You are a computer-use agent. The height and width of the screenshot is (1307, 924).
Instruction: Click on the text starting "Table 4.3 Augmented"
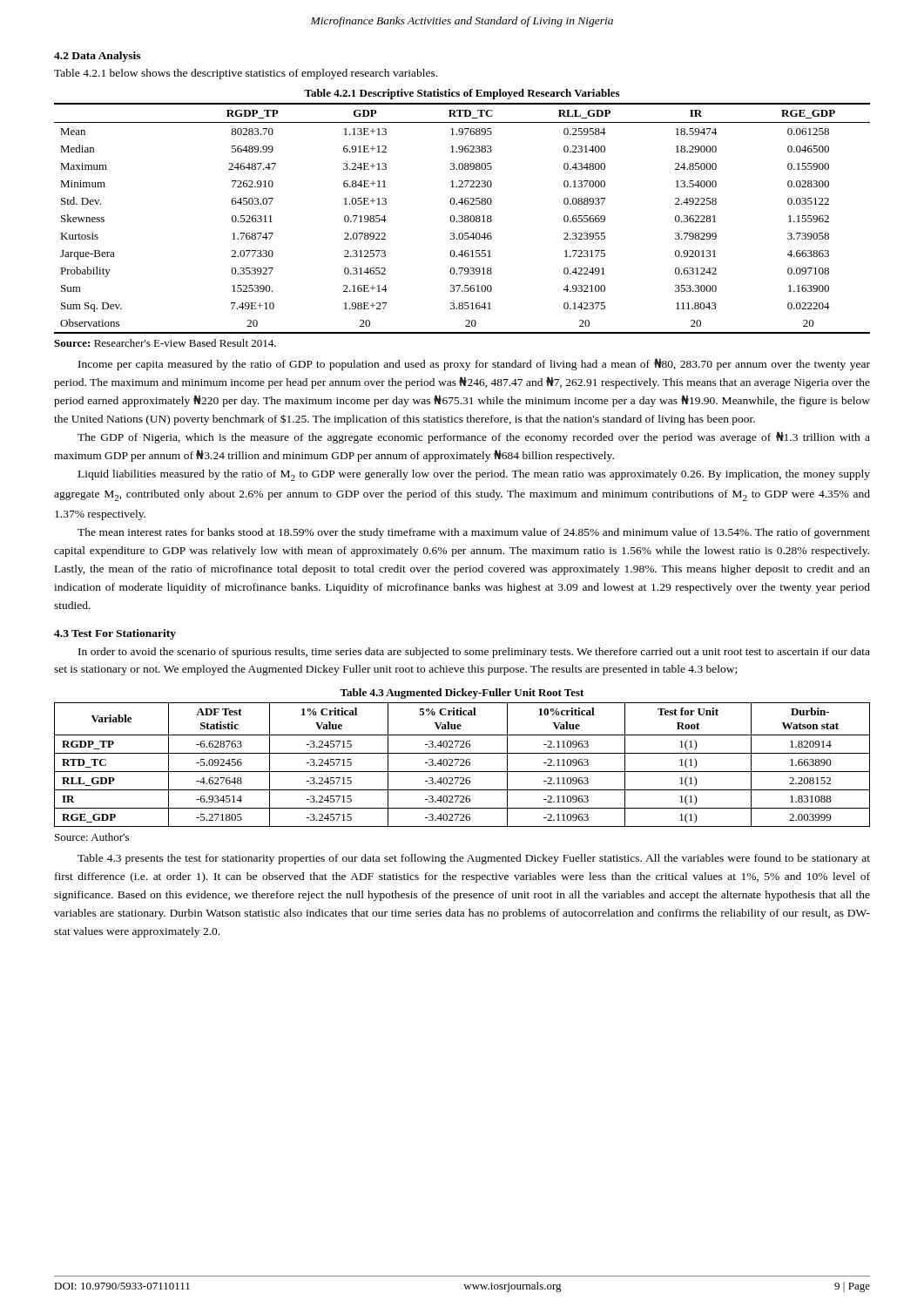click(x=462, y=693)
